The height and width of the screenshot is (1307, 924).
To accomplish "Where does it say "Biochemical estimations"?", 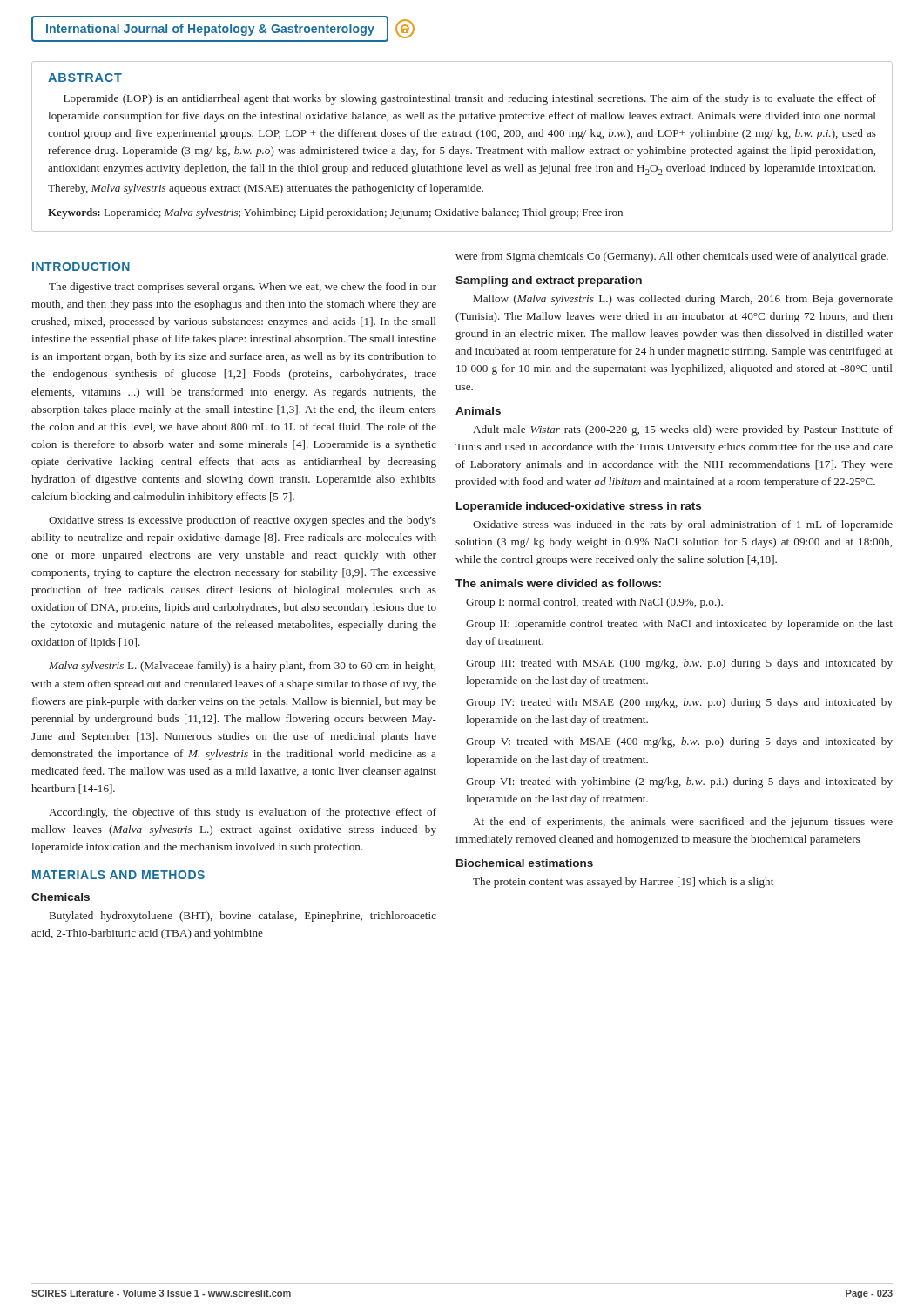I will tap(524, 863).
